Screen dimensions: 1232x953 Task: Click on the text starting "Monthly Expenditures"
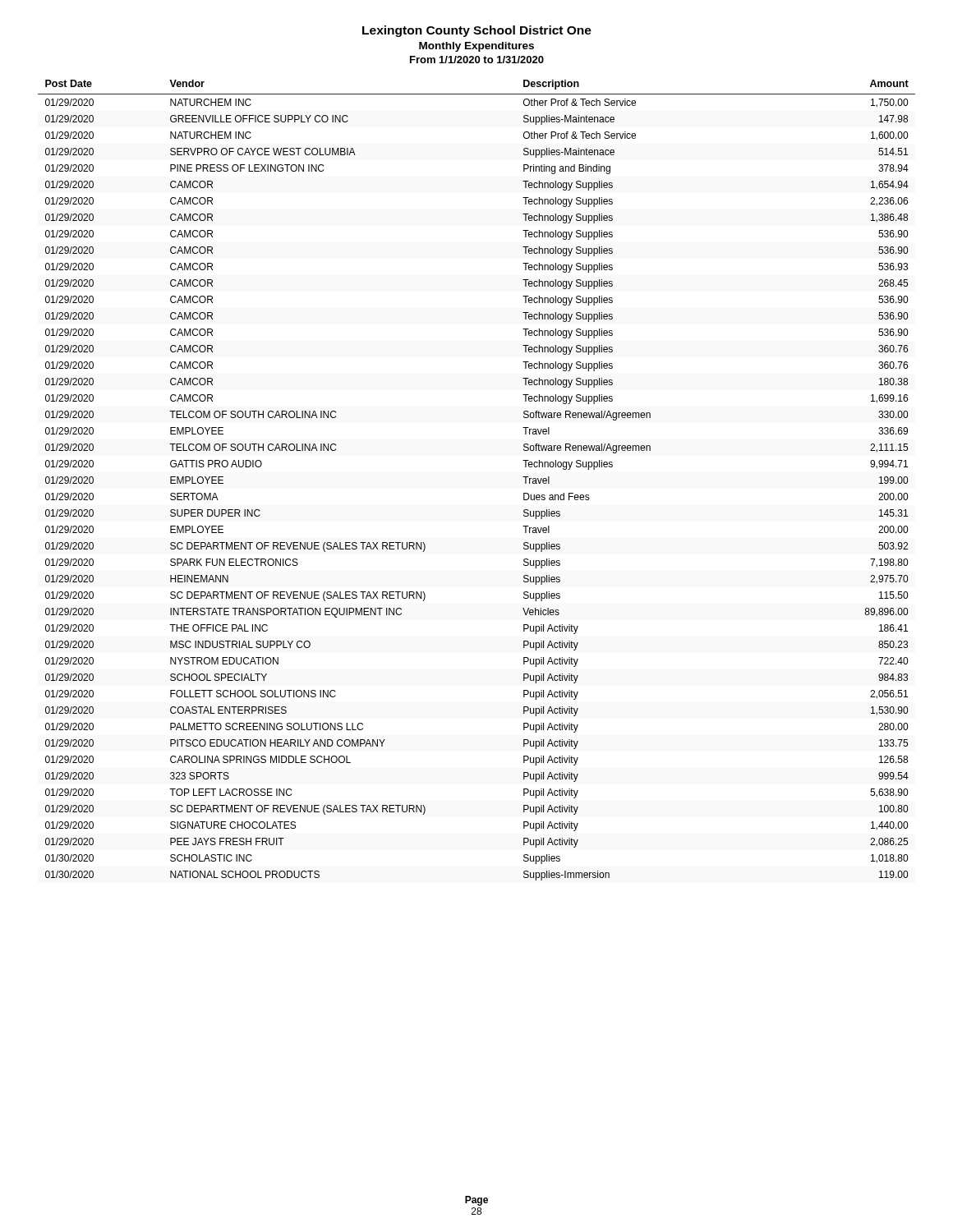476,46
